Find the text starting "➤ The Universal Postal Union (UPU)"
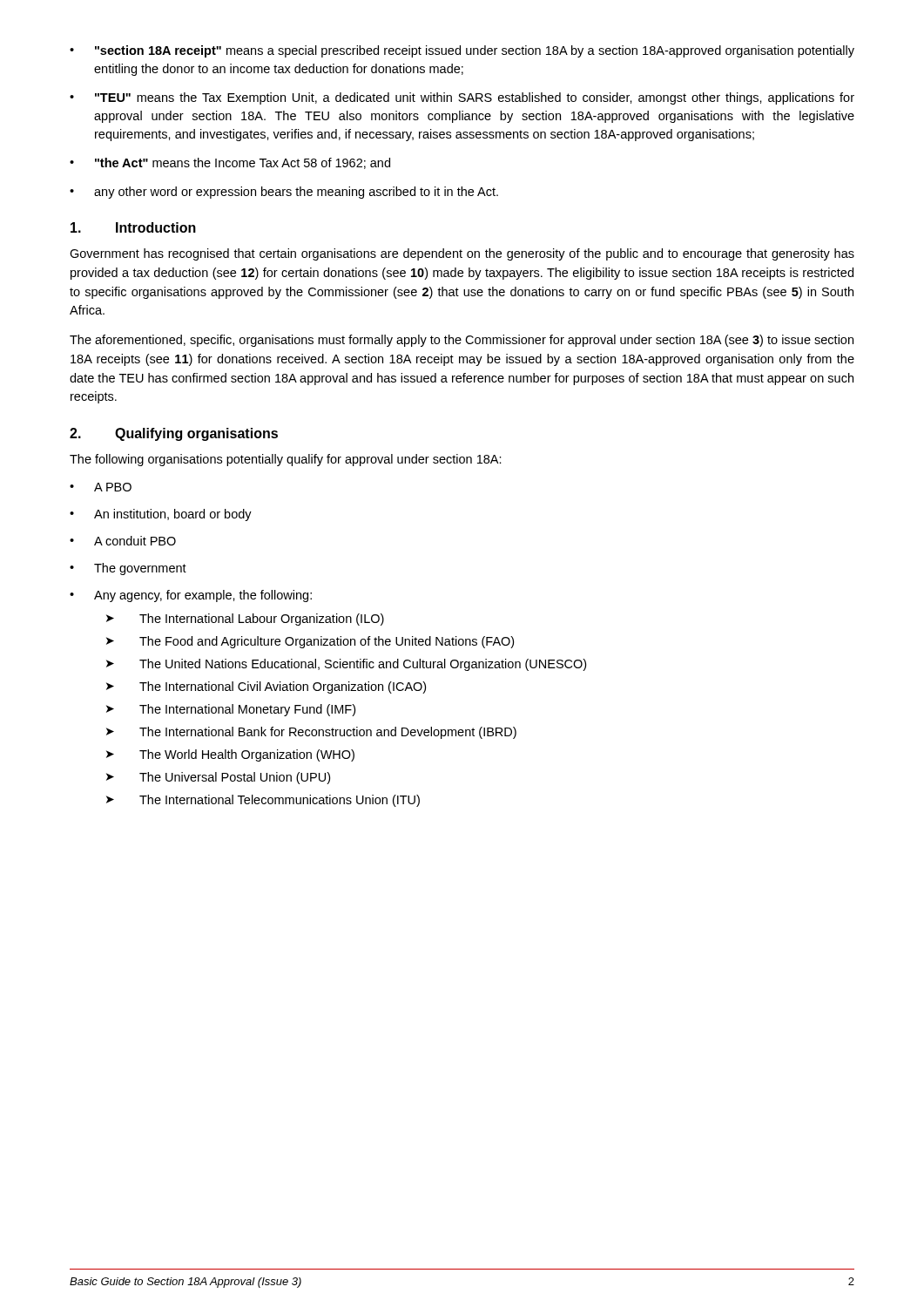 218,778
